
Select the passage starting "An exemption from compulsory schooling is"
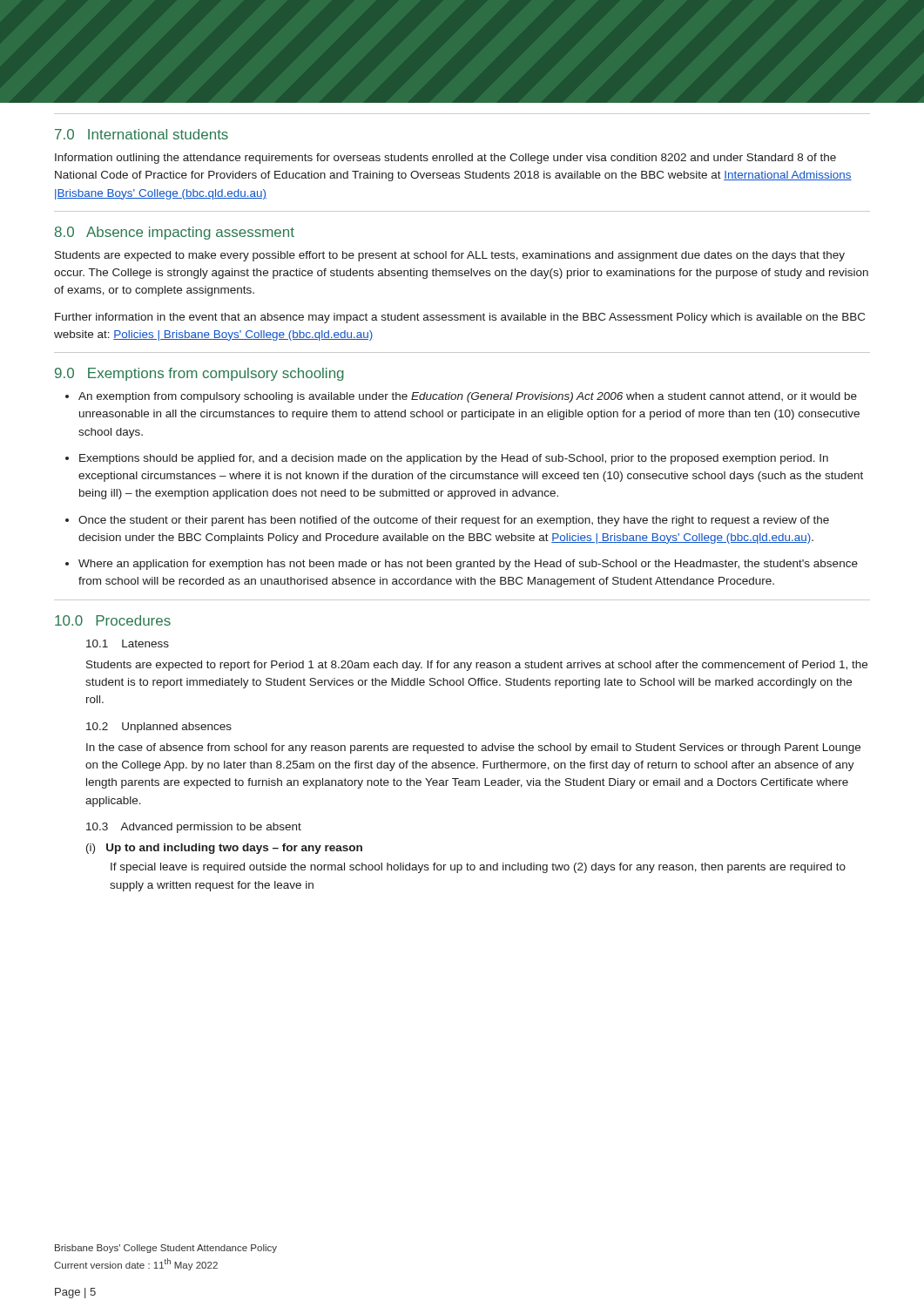pos(469,414)
